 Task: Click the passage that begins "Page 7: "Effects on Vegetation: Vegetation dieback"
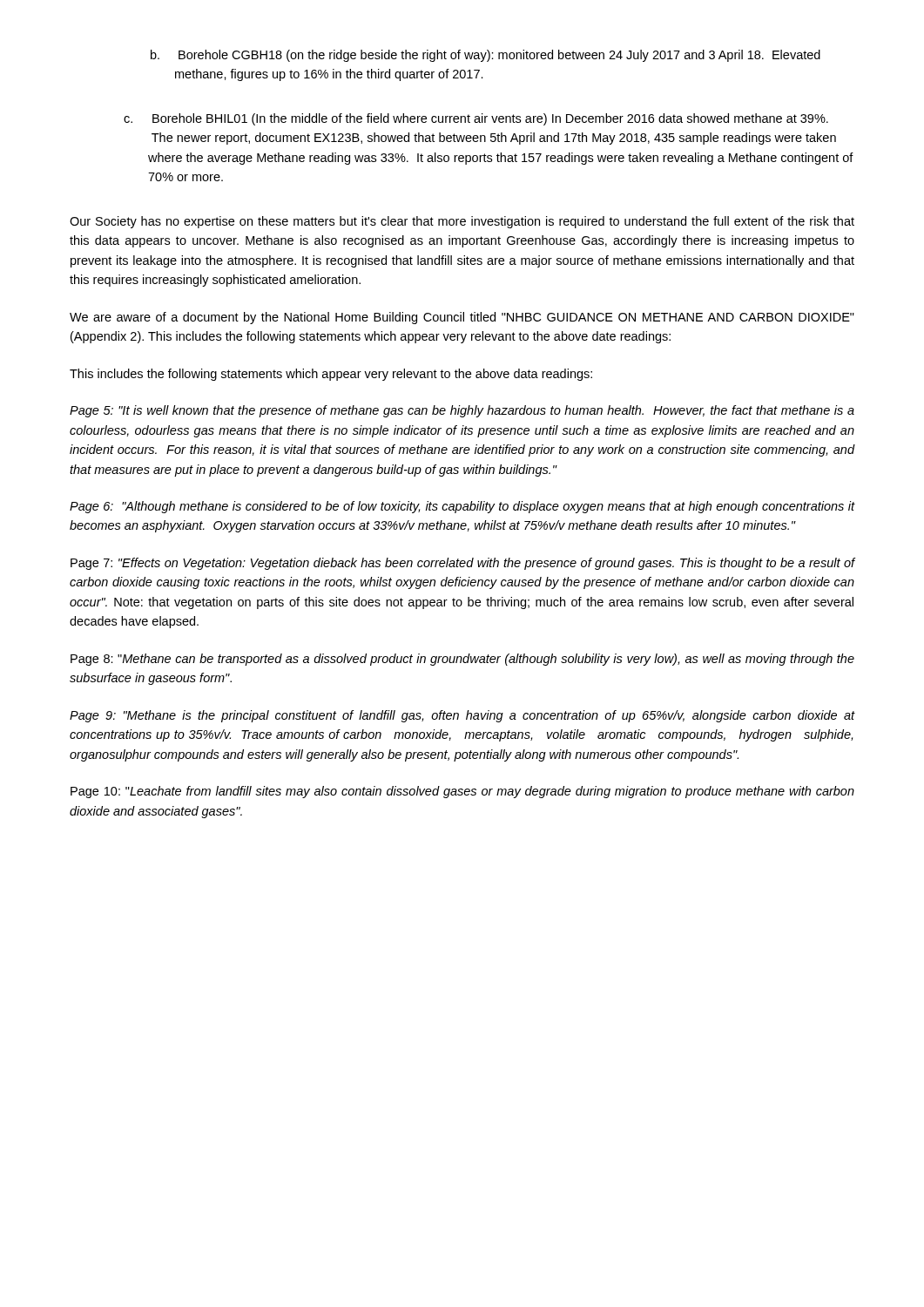click(x=462, y=592)
